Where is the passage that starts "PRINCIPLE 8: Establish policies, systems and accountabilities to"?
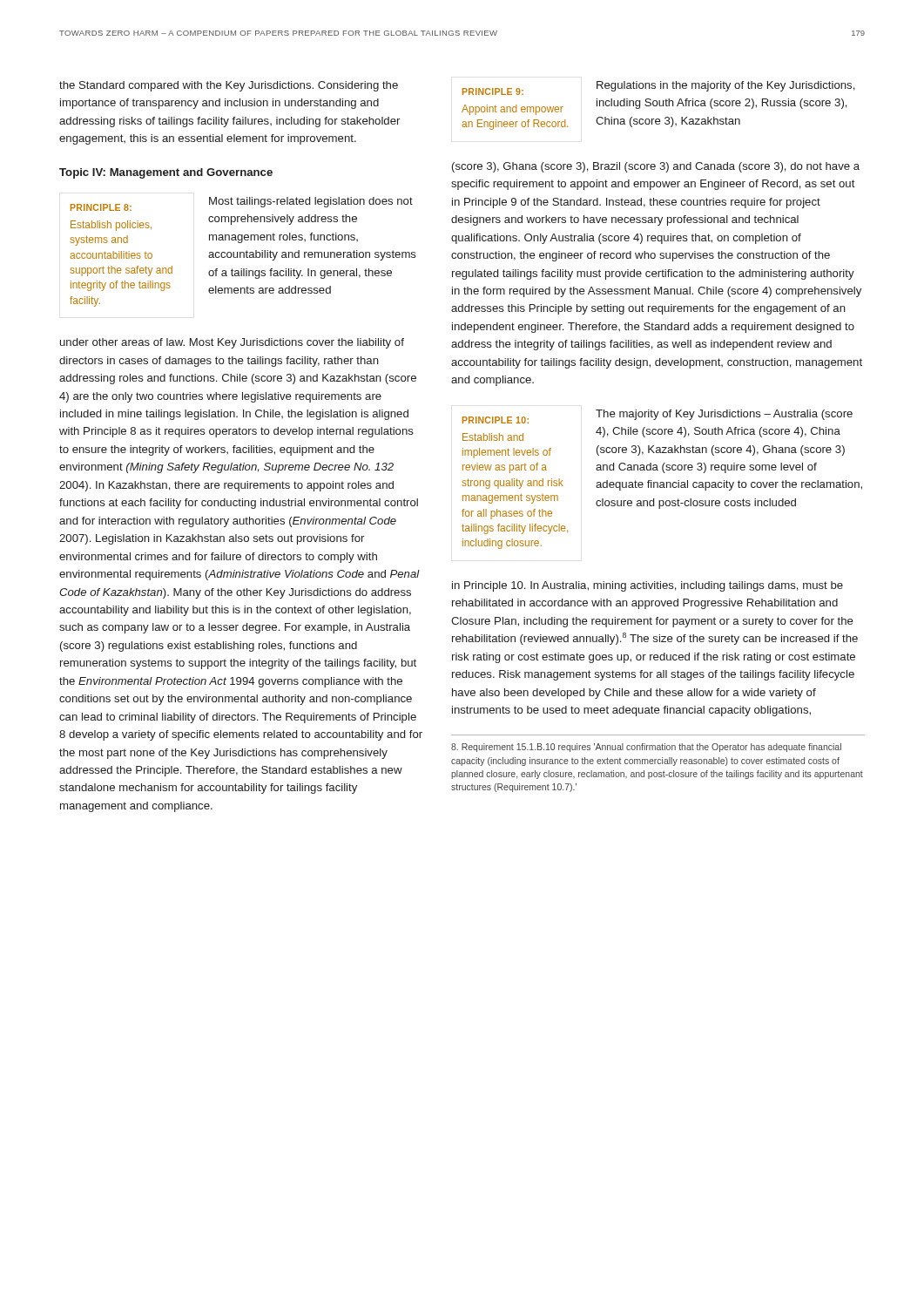 click(127, 255)
